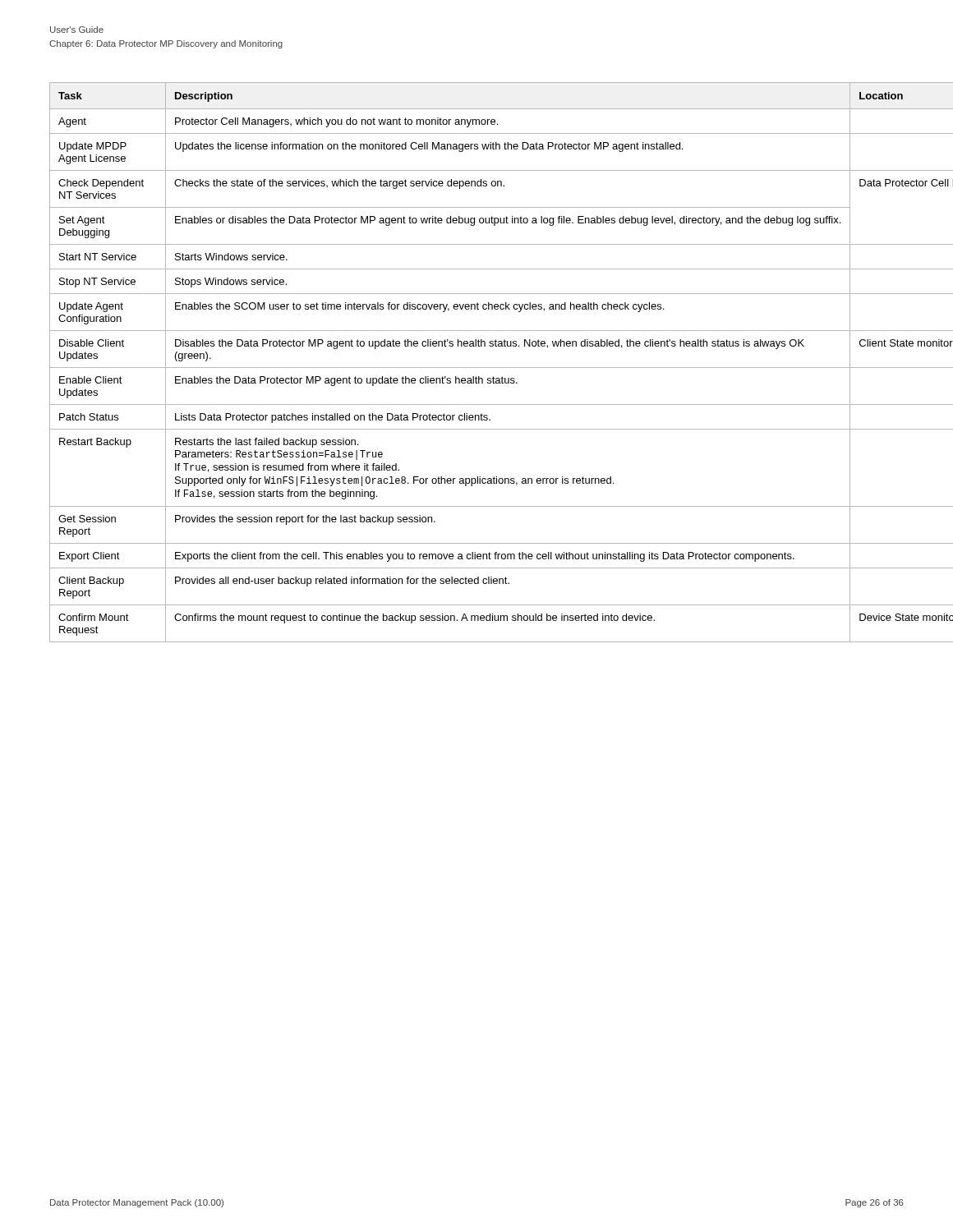Find the table that mentions "Lists Data Protector patches installed"
The image size is (953, 1232).
(476, 362)
